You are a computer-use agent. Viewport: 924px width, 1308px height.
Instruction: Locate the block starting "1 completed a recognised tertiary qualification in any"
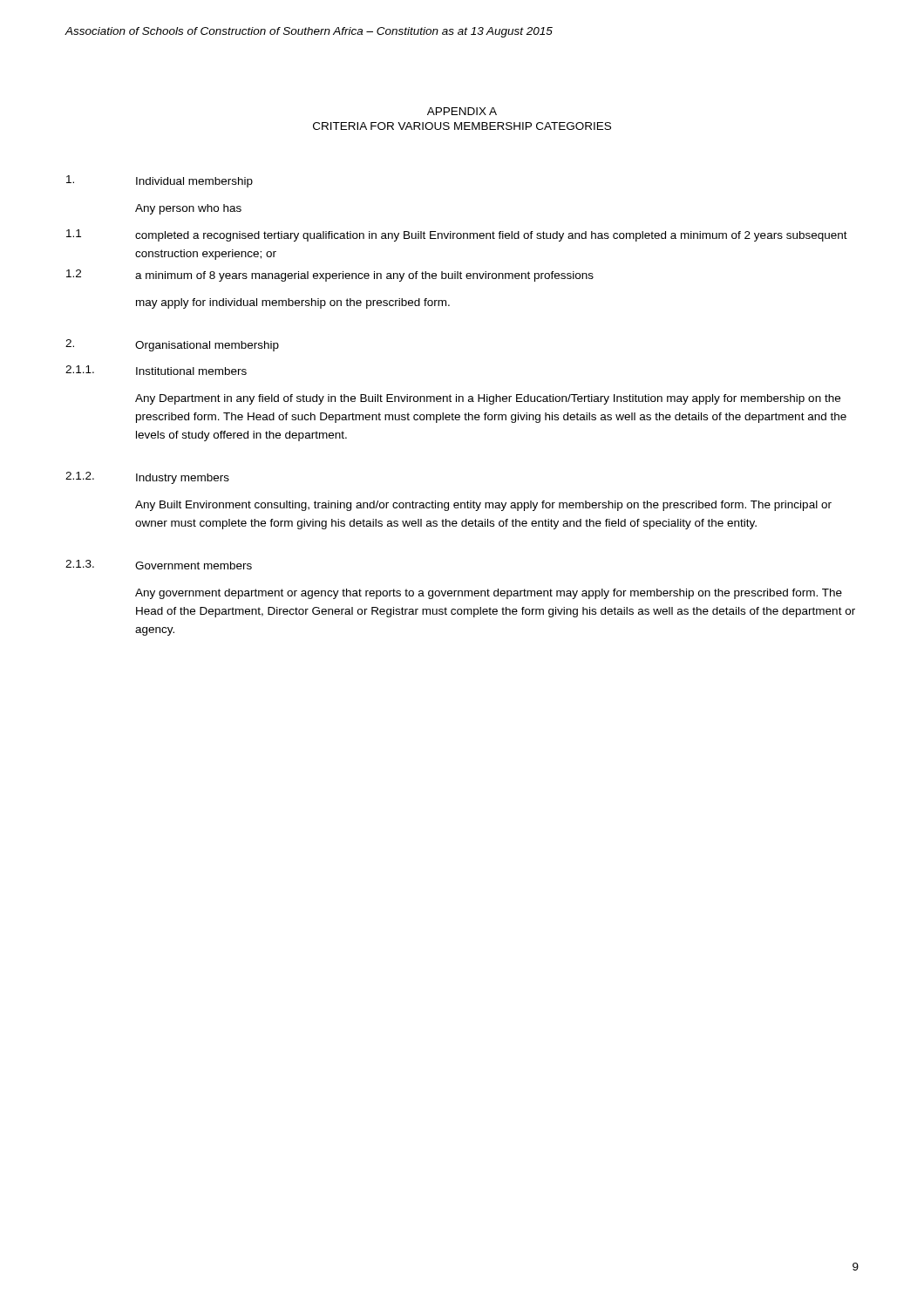(x=462, y=245)
